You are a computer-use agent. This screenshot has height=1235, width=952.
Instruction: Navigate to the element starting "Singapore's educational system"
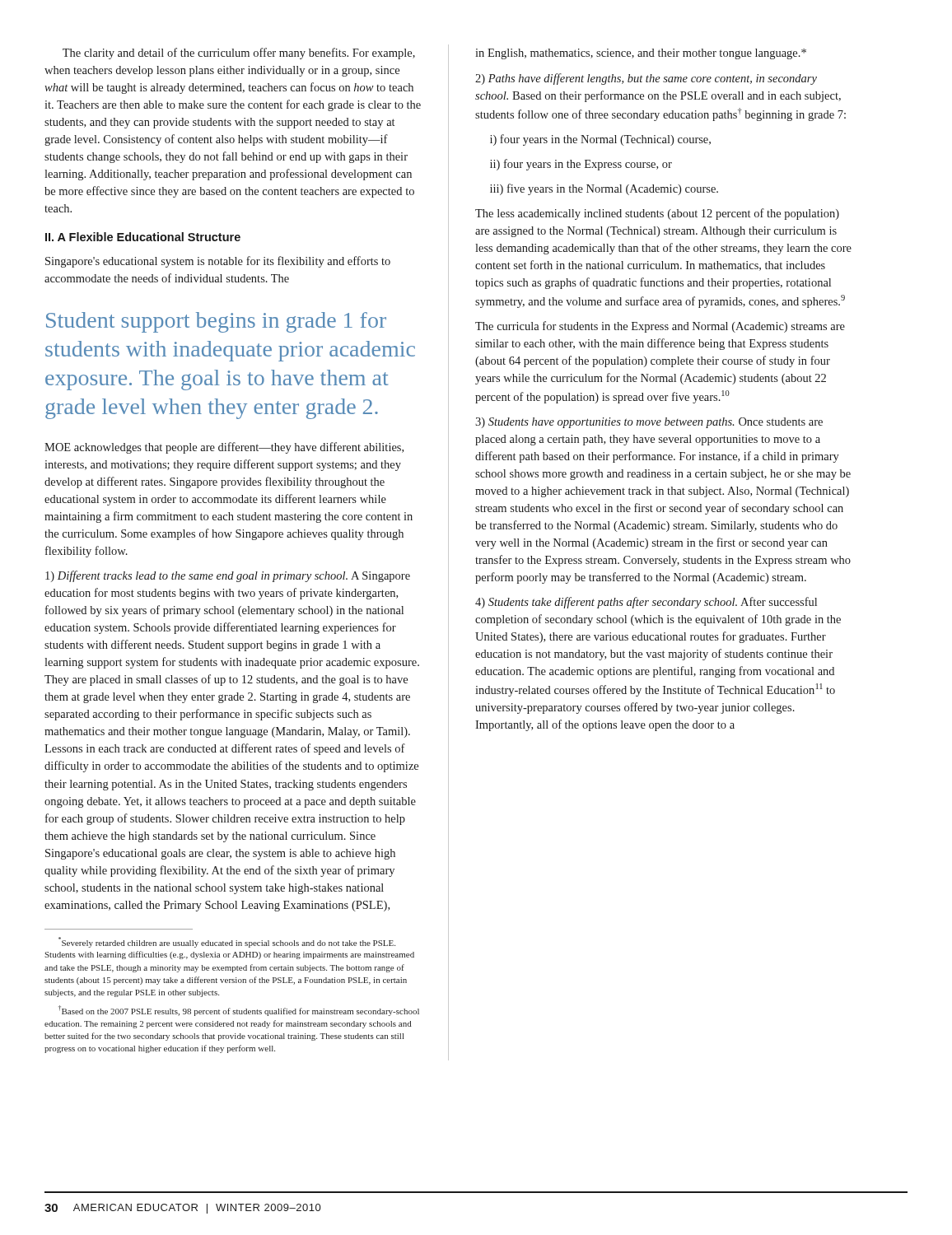point(233,270)
